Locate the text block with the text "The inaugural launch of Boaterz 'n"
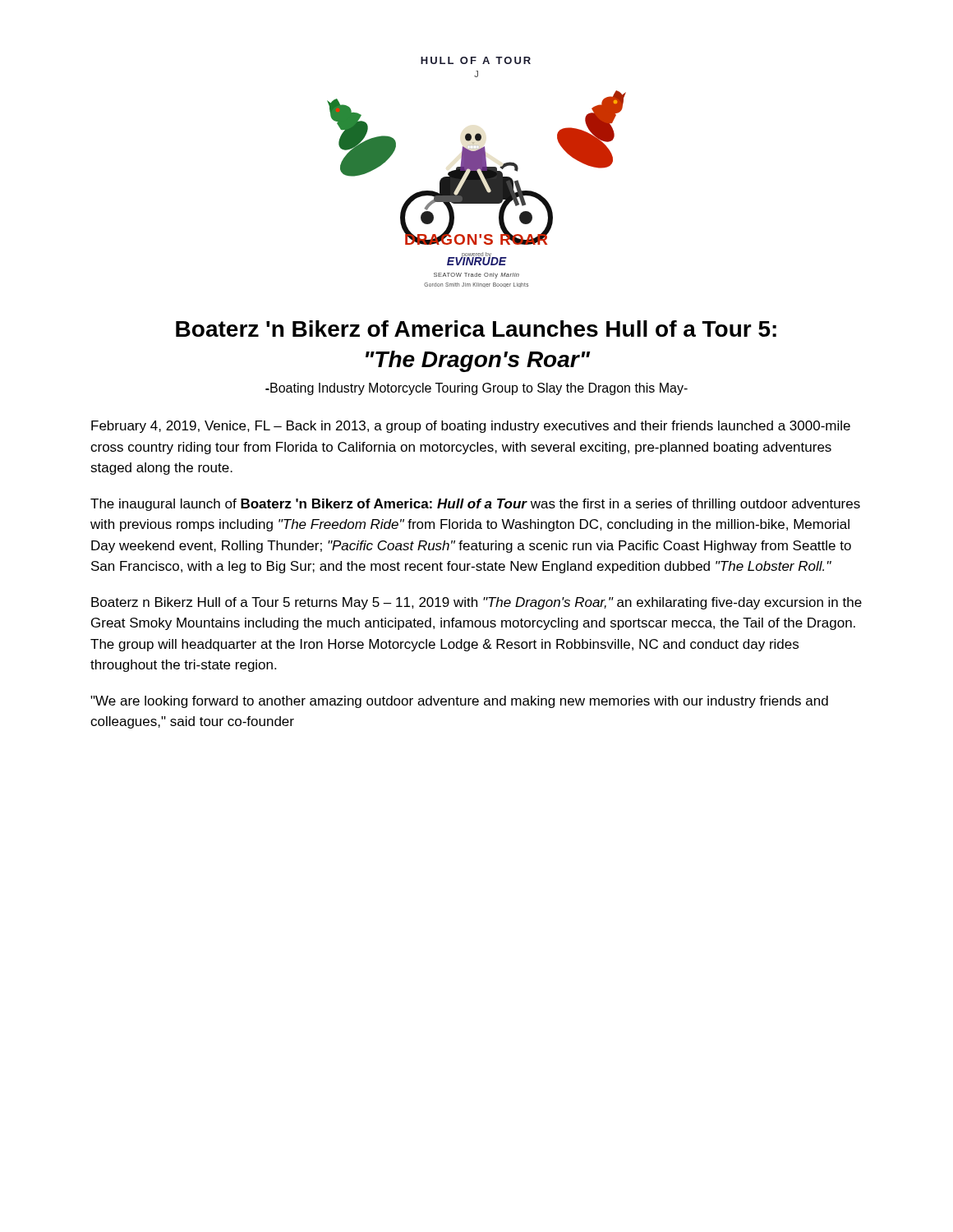The width and height of the screenshot is (953, 1232). coord(475,535)
